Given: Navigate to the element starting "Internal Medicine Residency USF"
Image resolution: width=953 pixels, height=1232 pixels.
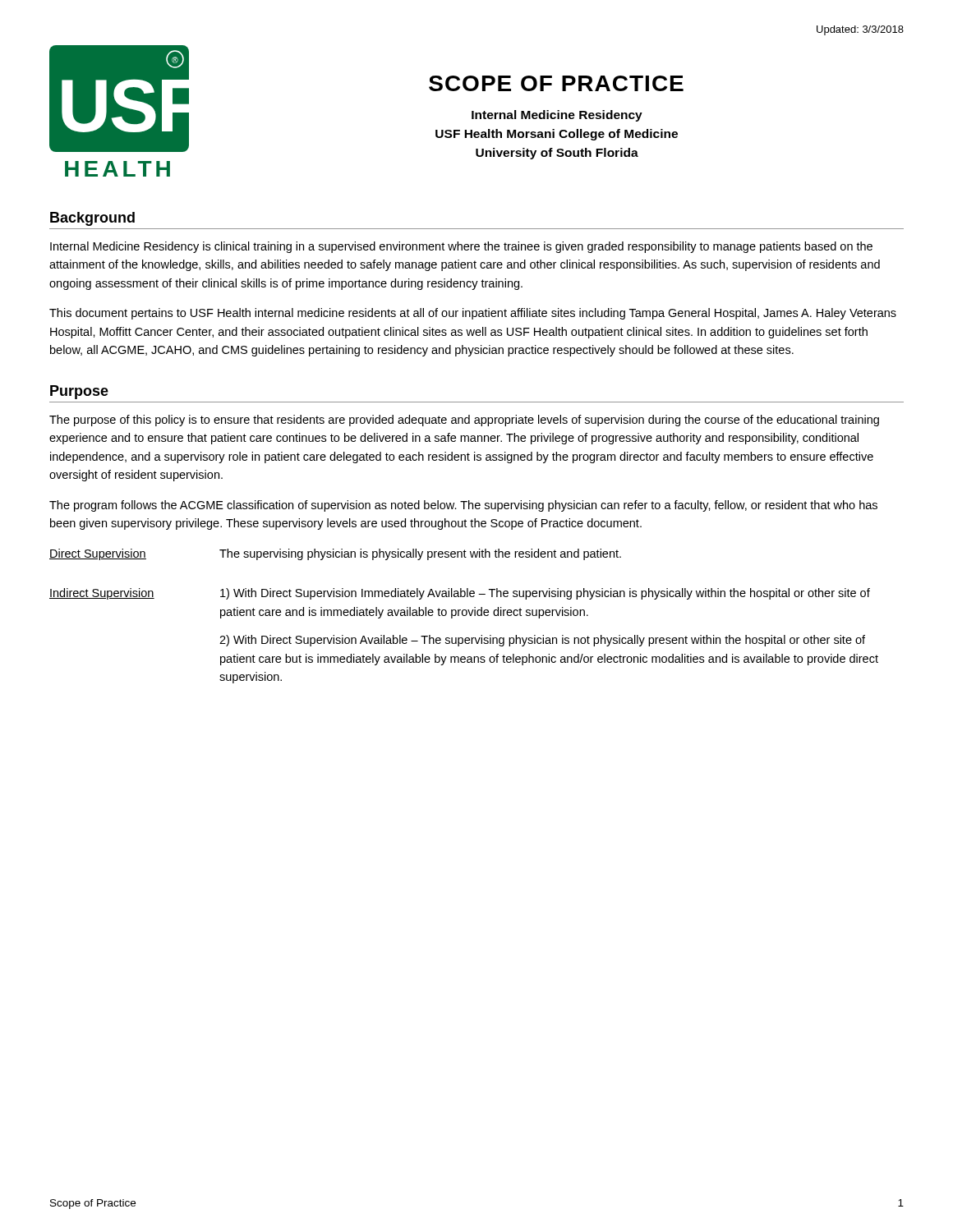Looking at the screenshot, I should [557, 133].
